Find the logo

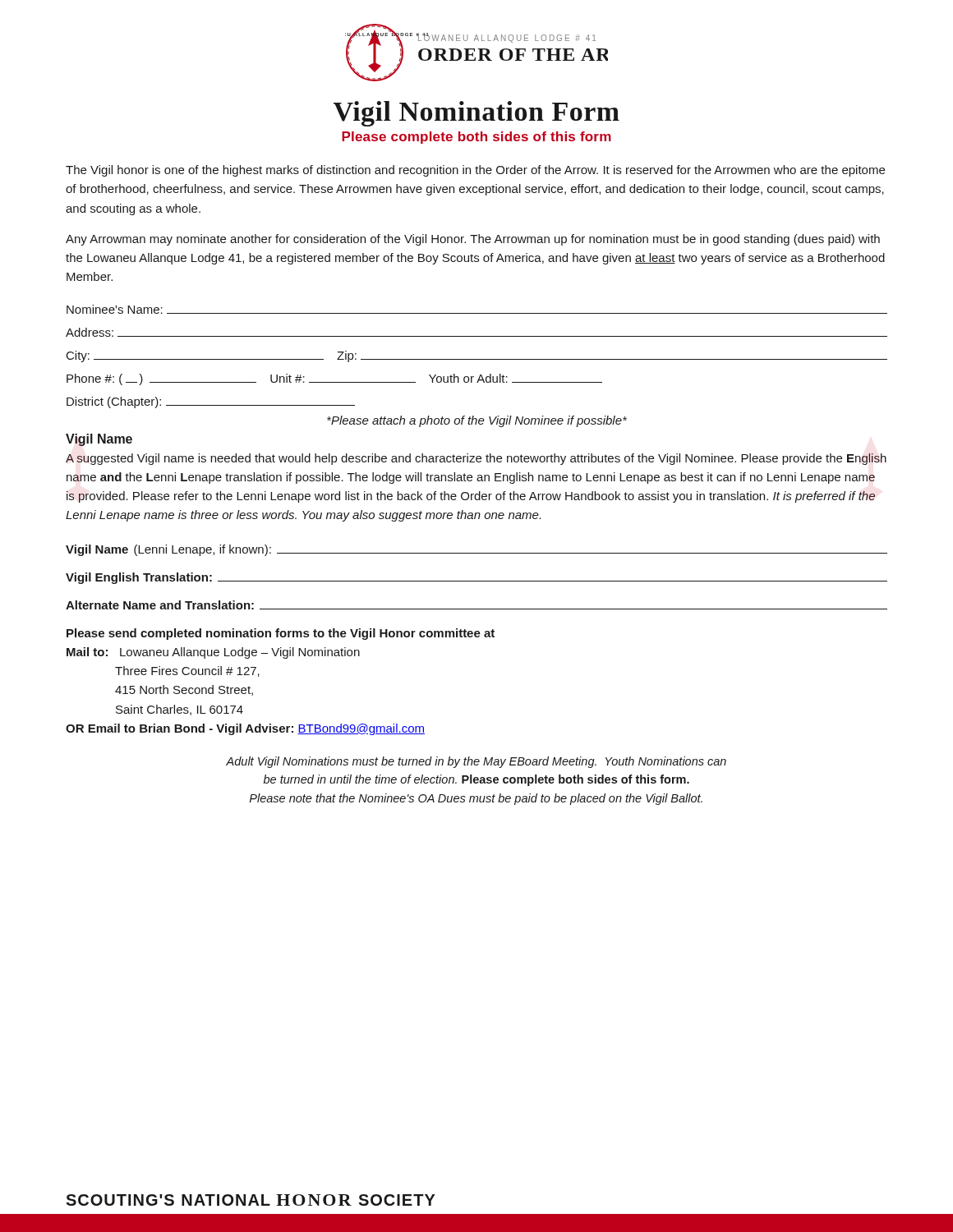tap(476, 44)
